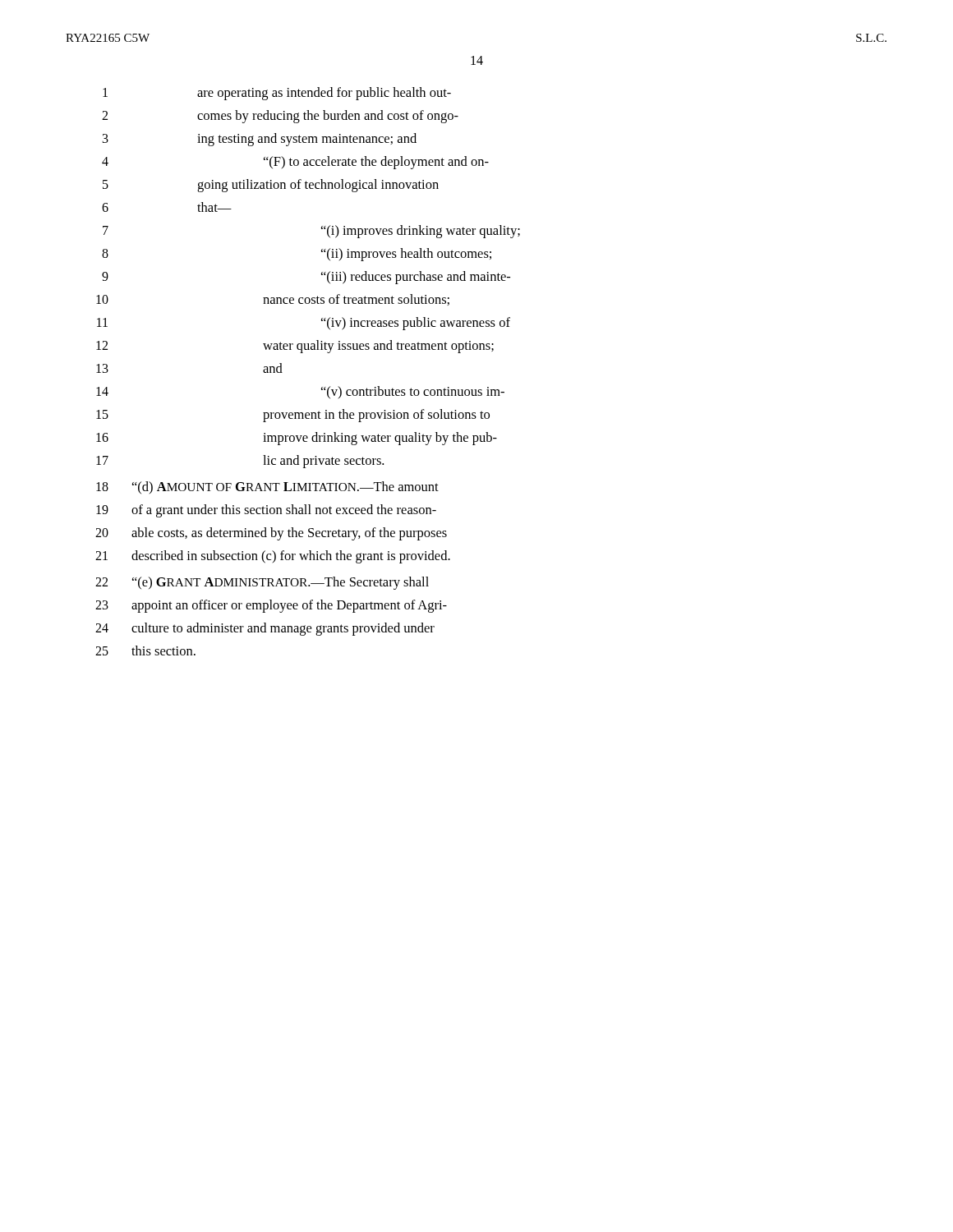Find the passage starting "18 “(d) AMOUNT OF GRANT LIMITATION.—The amount"
The height and width of the screenshot is (1232, 953).
[267, 487]
